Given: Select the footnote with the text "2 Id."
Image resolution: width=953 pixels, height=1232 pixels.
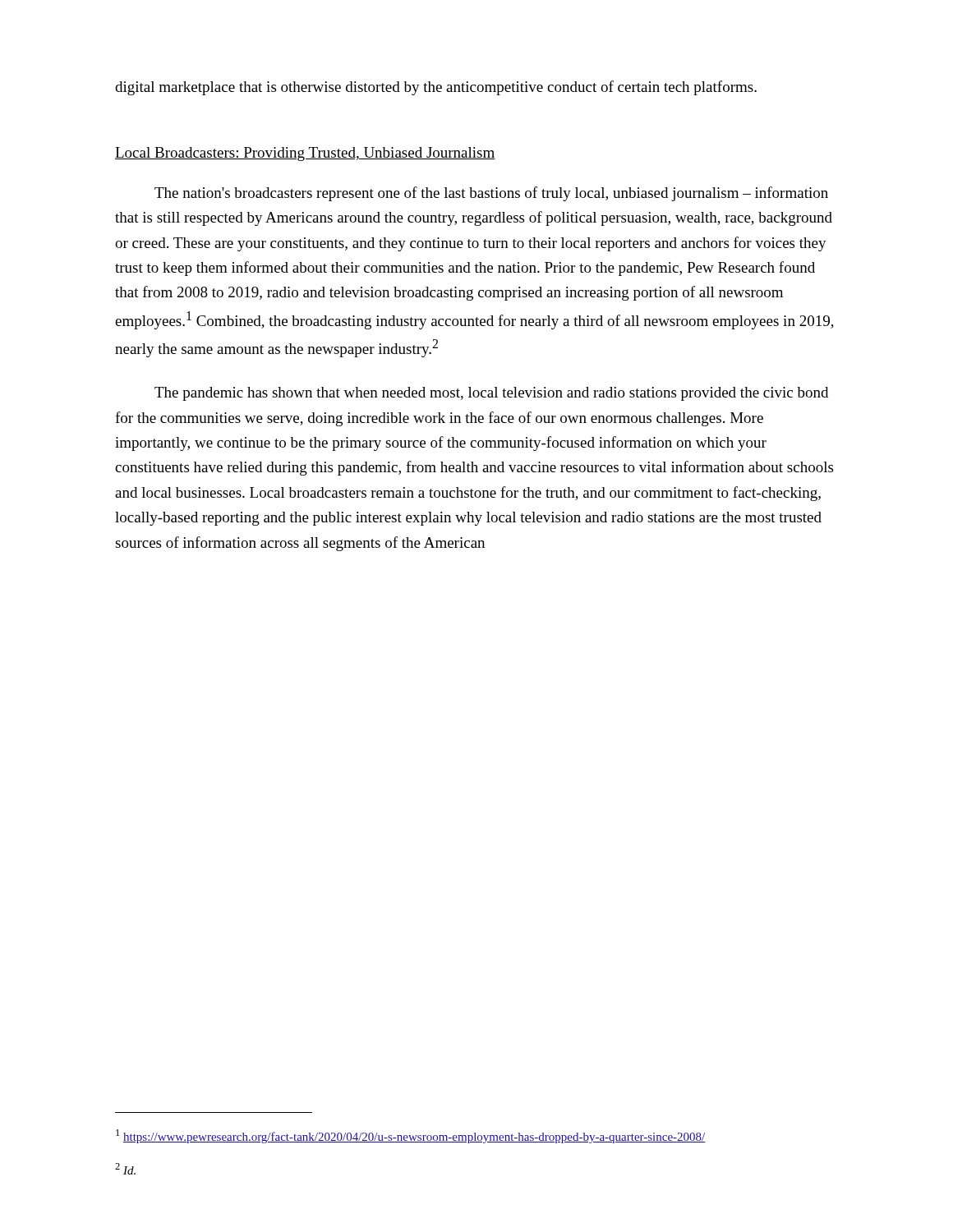Looking at the screenshot, I should point(125,1169).
